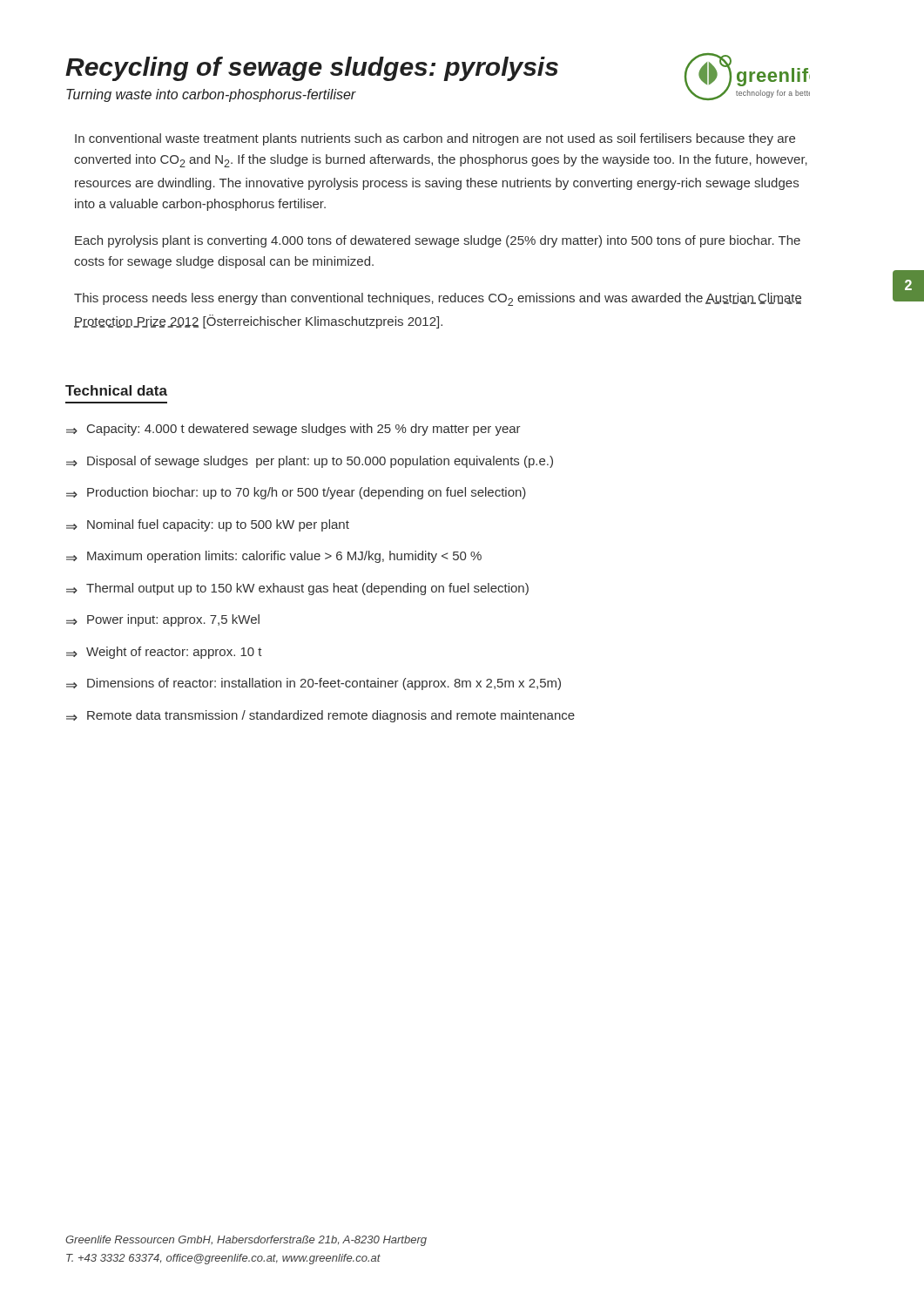
Task: Navigate to the block starting "Technical data"
Action: click(116, 393)
